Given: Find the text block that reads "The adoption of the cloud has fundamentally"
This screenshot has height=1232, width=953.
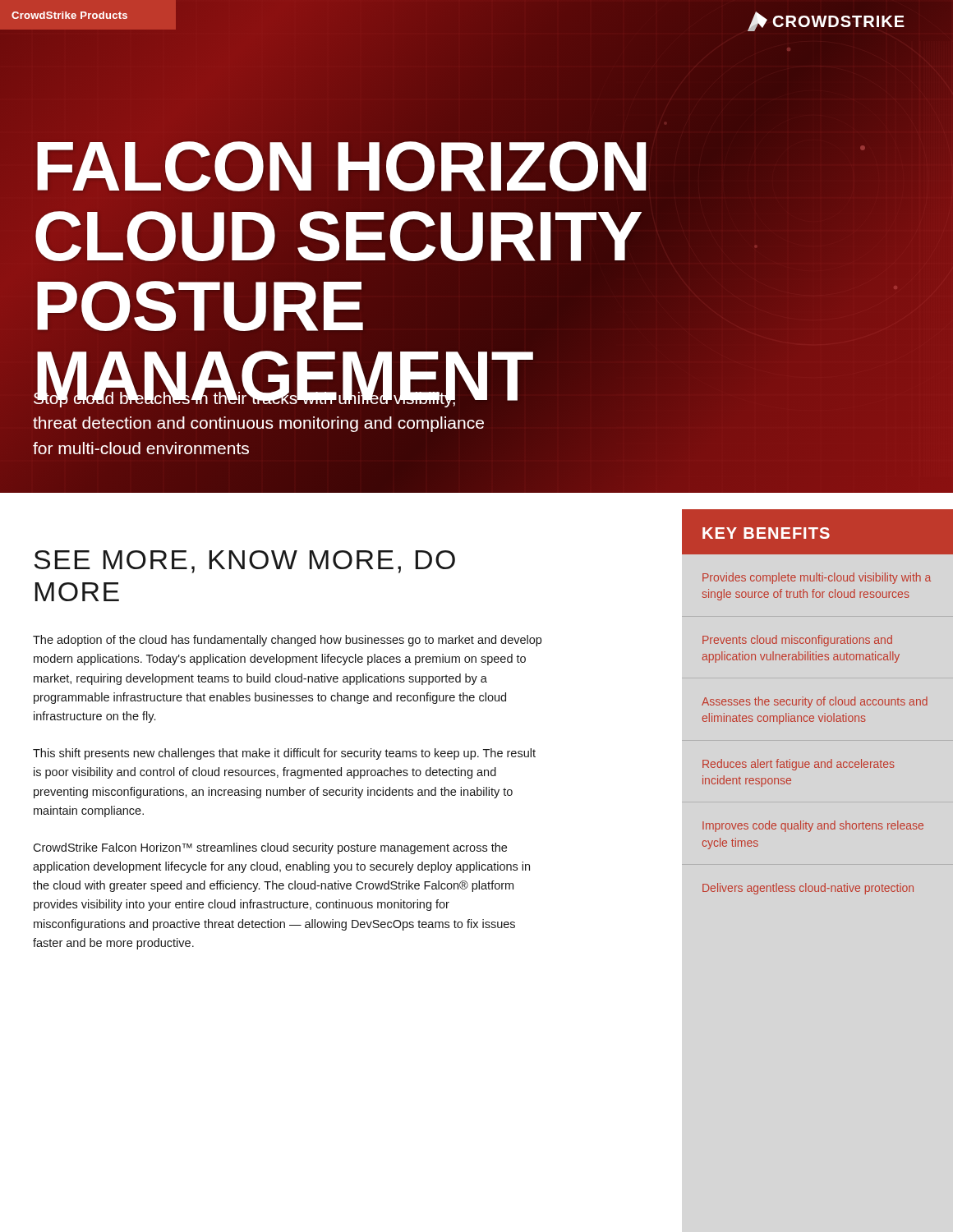Looking at the screenshot, I should click(288, 678).
